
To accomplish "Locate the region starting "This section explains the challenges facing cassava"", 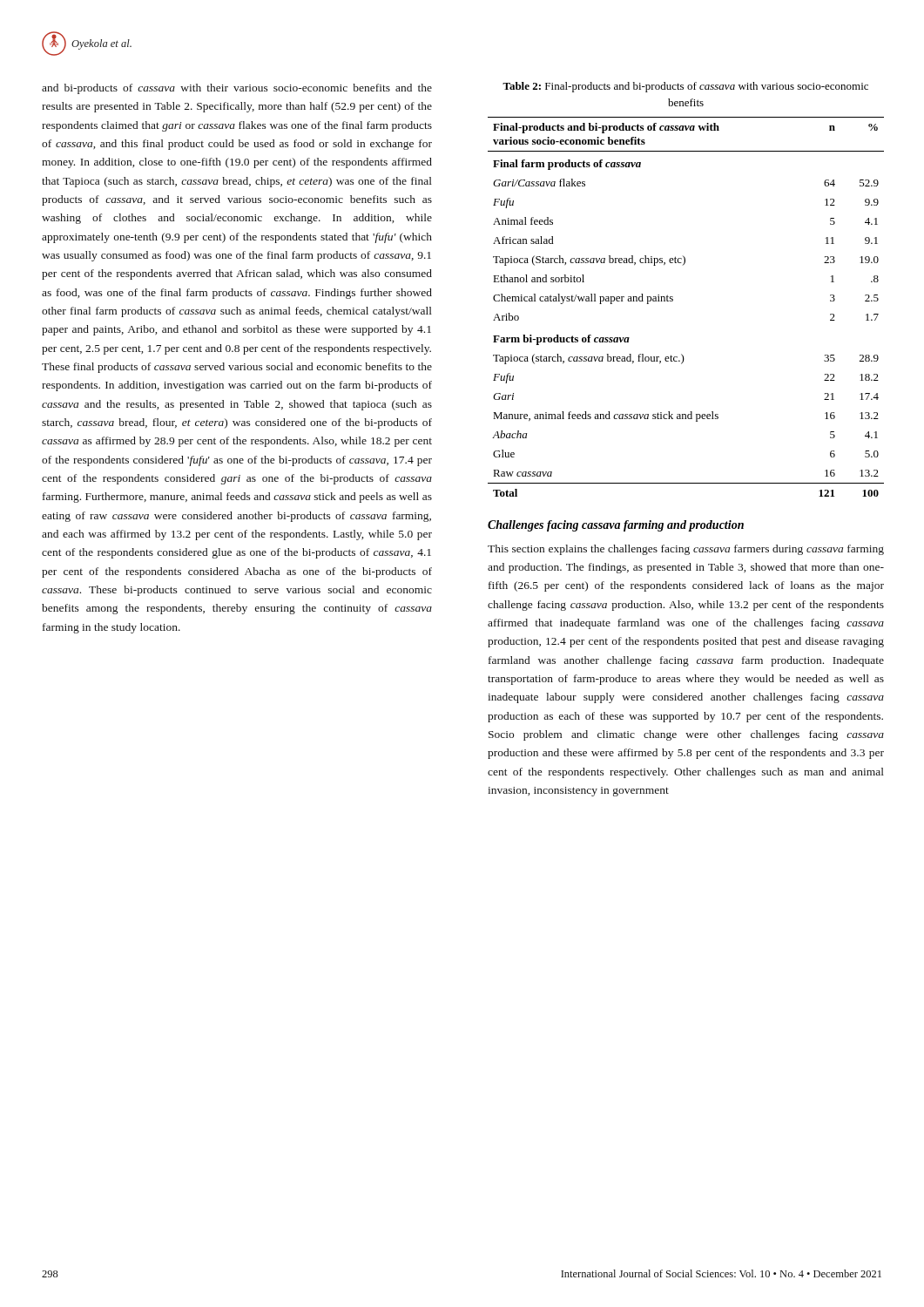I will pos(686,669).
